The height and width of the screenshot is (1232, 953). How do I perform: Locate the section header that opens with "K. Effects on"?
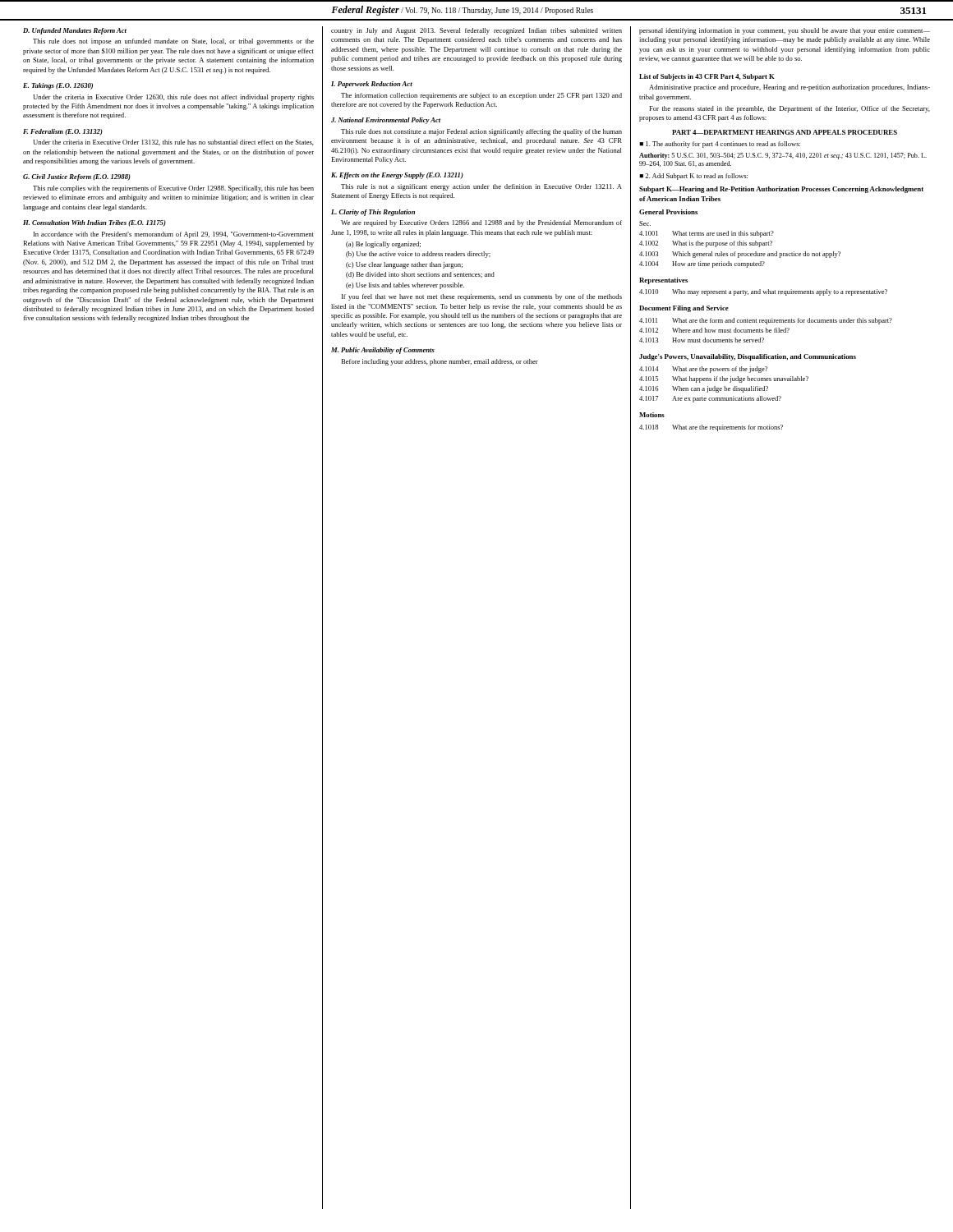tap(397, 175)
